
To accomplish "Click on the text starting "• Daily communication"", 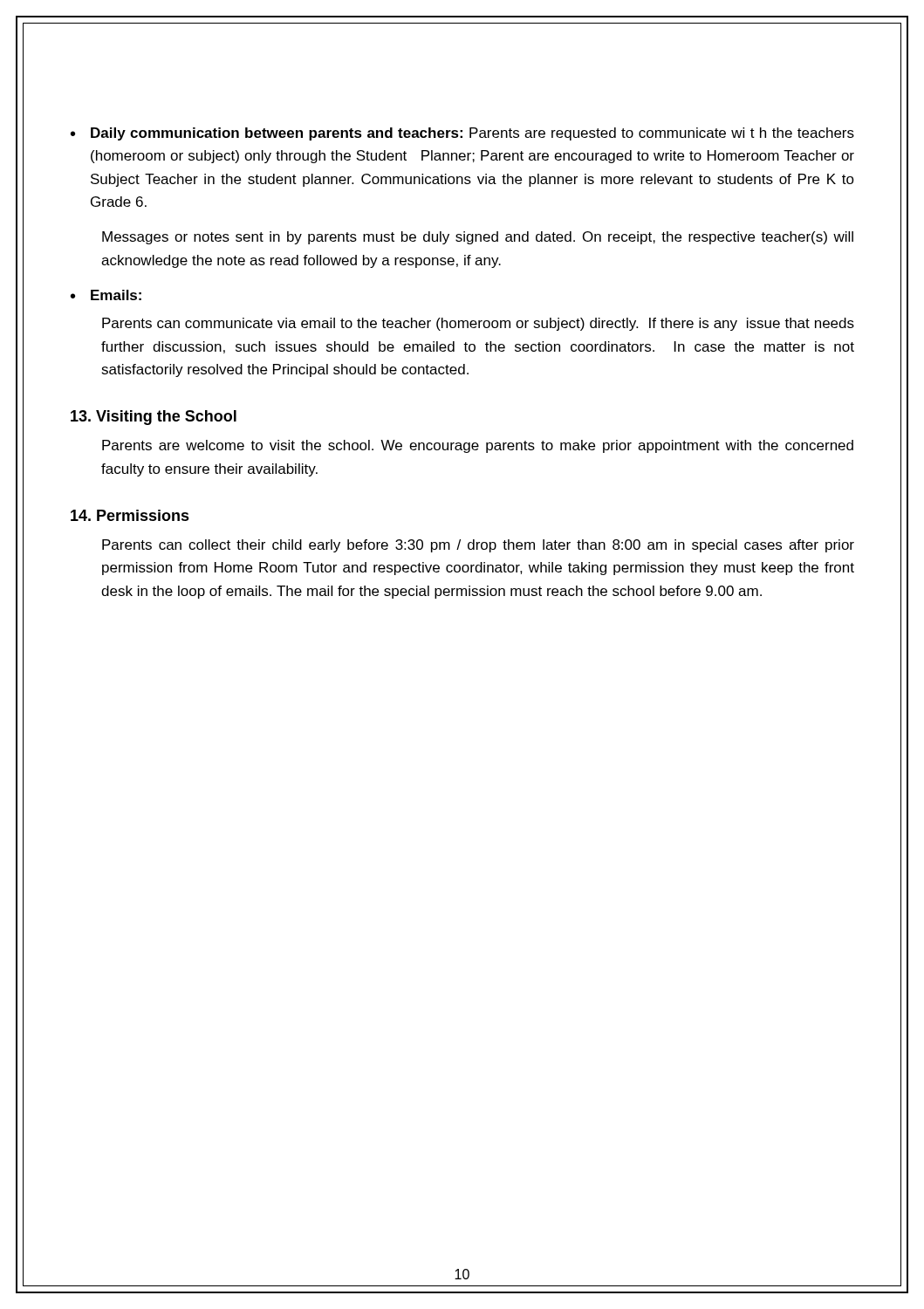I will click(462, 168).
